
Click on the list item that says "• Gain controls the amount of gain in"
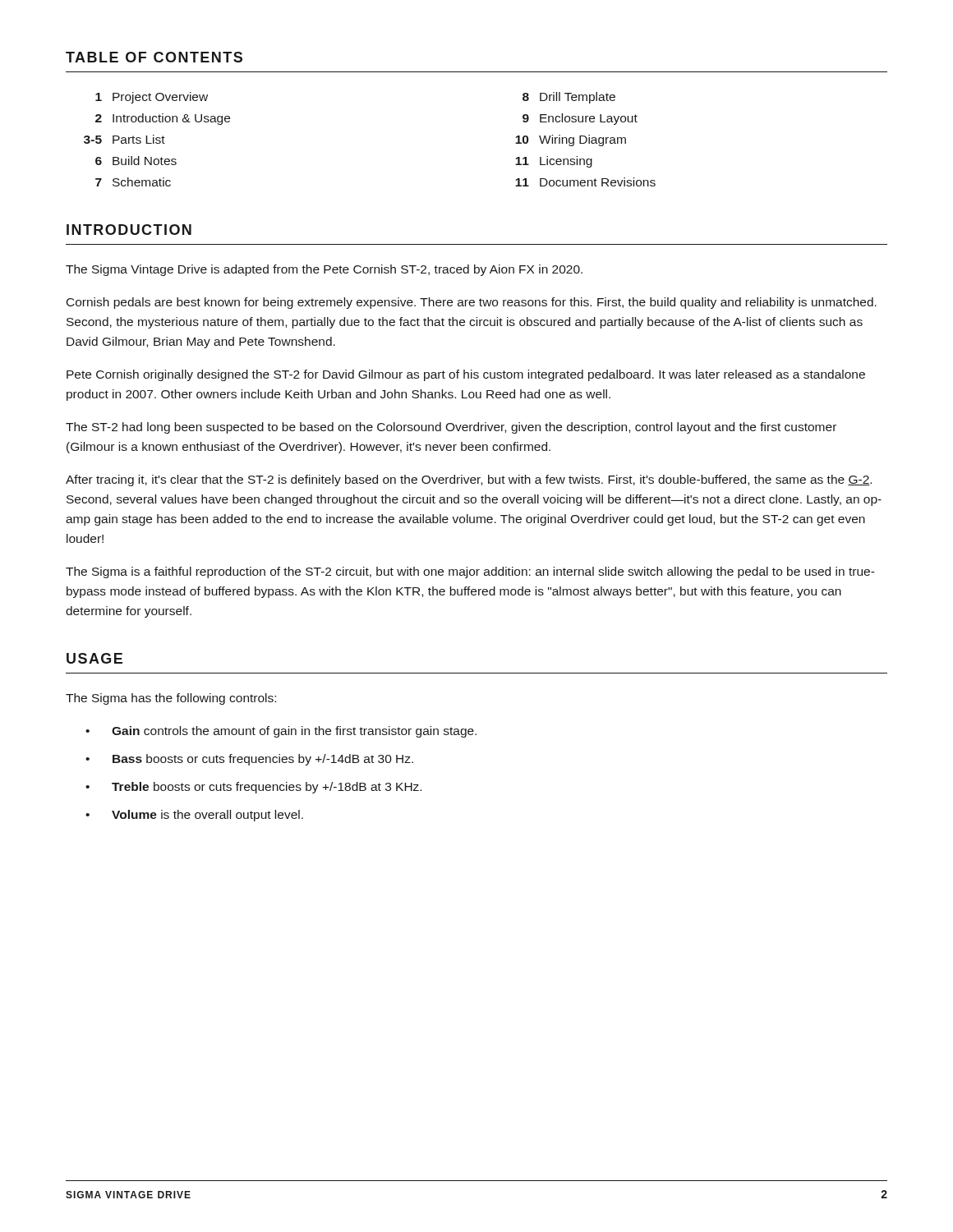[x=476, y=731]
